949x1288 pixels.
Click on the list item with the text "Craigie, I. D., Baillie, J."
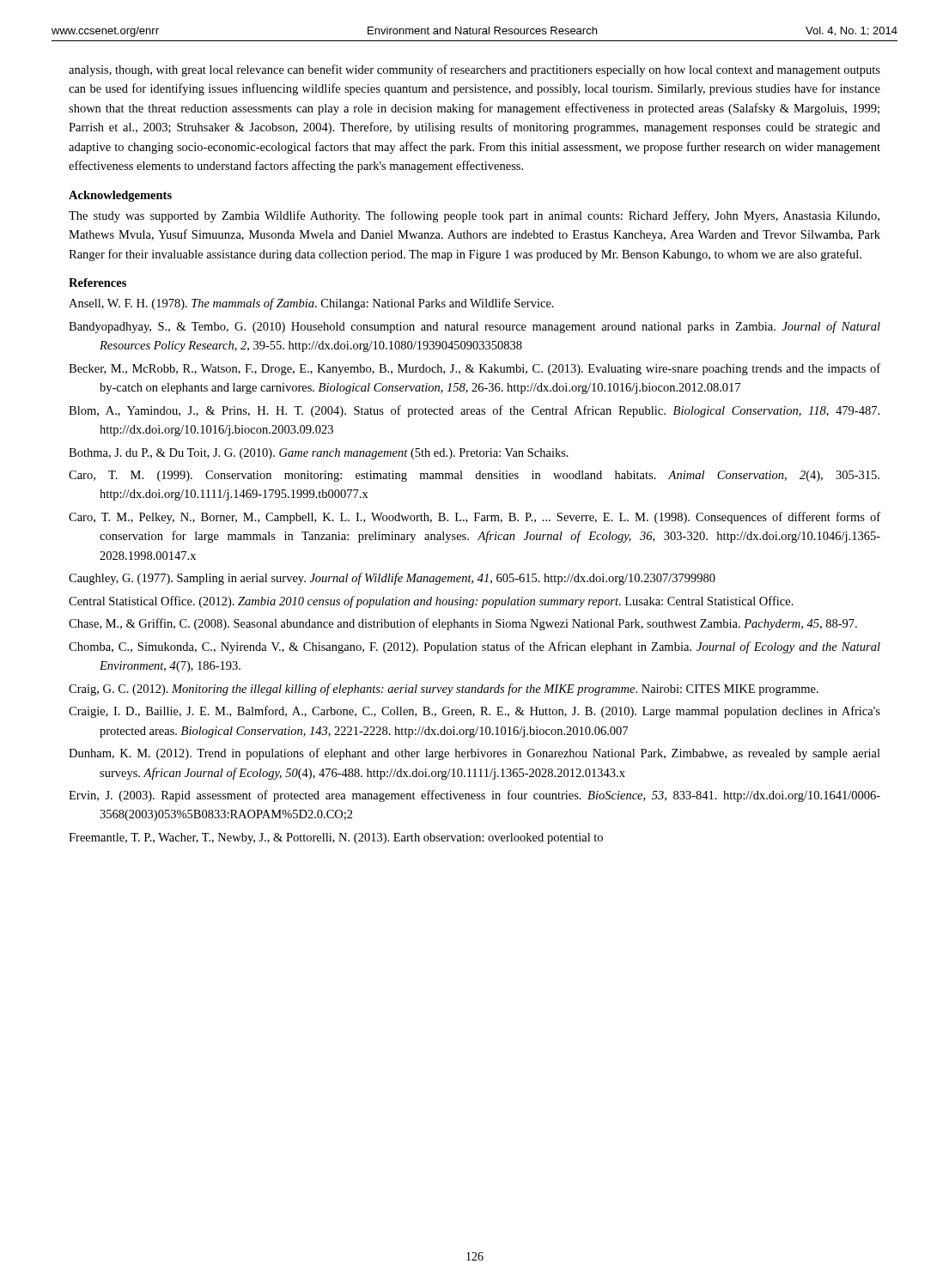tap(474, 721)
